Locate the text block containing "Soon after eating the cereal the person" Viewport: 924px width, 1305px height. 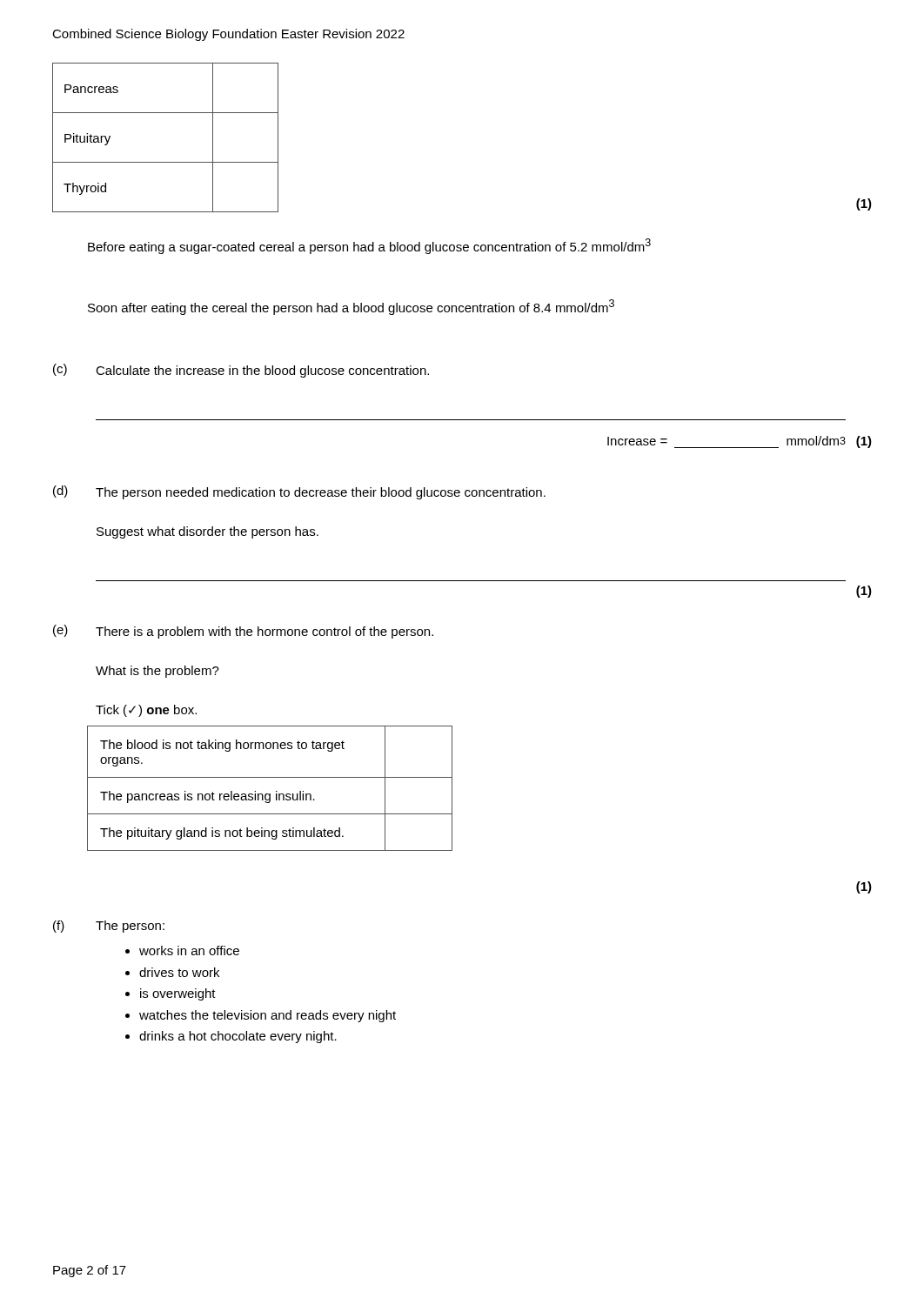click(351, 306)
